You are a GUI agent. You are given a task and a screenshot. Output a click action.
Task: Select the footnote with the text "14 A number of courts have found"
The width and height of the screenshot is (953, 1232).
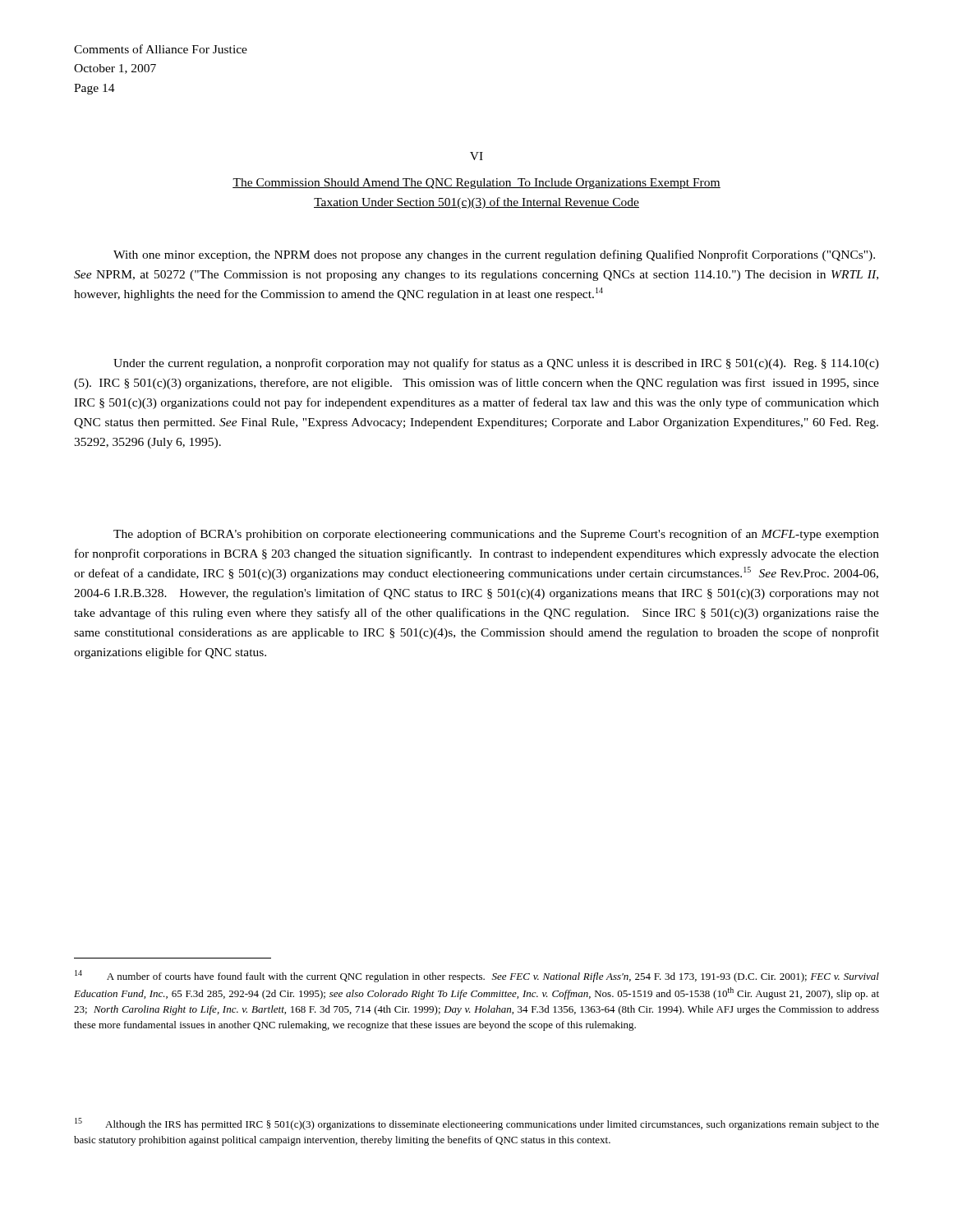click(476, 1000)
